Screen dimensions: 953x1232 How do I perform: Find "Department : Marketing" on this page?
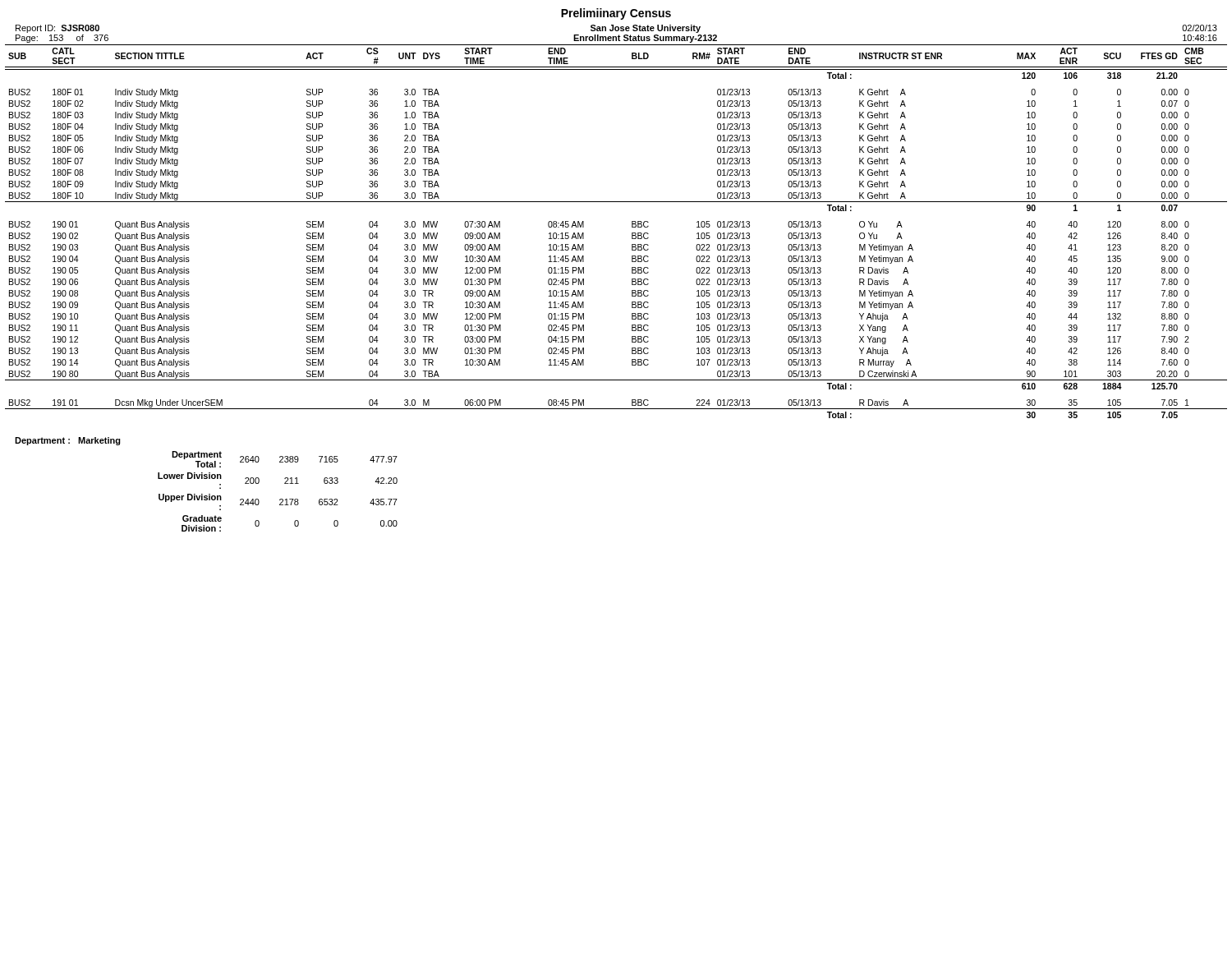coord(68,440)
